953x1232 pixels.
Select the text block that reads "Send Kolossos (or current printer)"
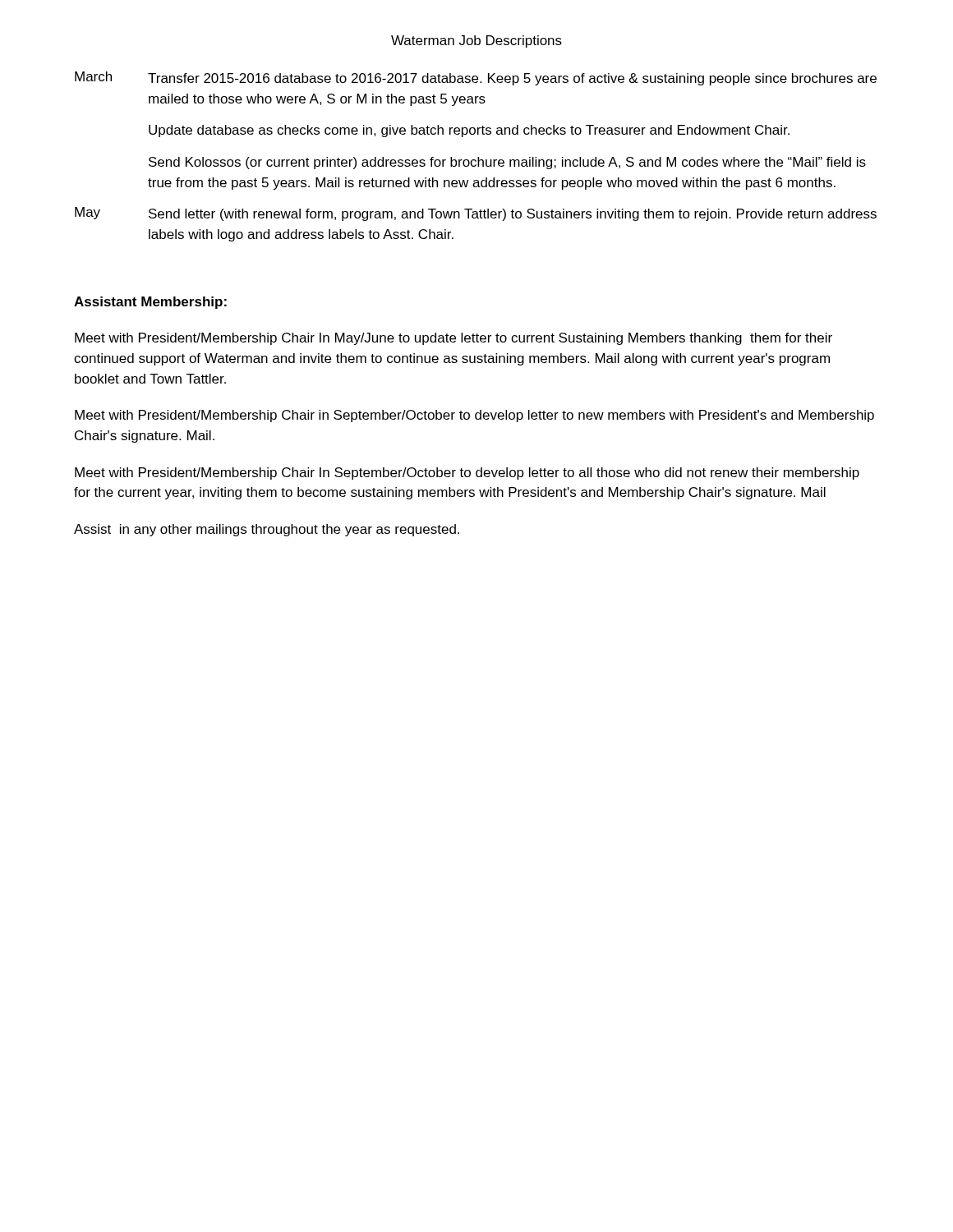(x=507, y=172)
